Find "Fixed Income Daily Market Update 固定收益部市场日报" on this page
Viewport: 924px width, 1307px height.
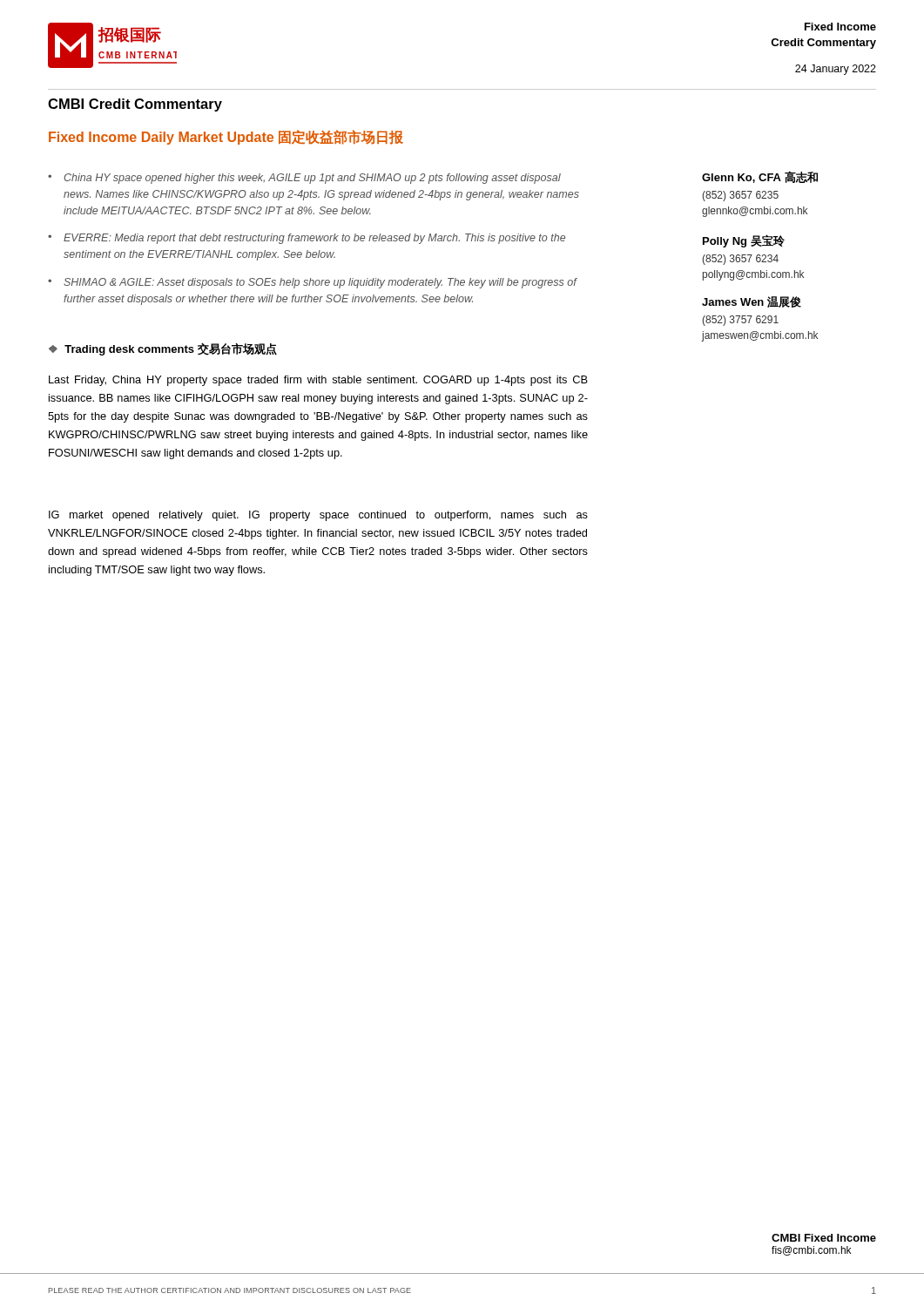point(226,137)
